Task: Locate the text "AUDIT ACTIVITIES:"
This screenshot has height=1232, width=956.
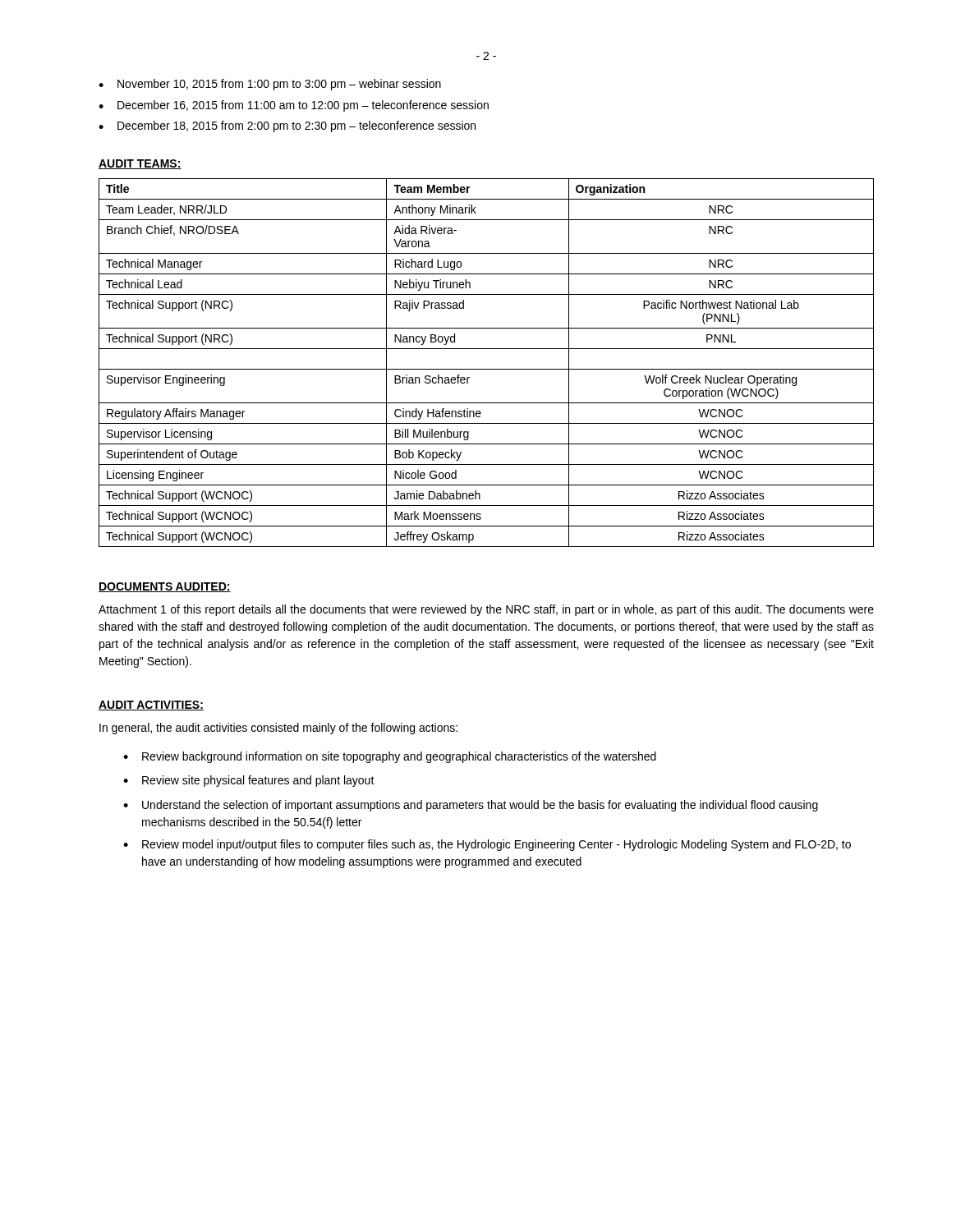Action: [151, 705]
